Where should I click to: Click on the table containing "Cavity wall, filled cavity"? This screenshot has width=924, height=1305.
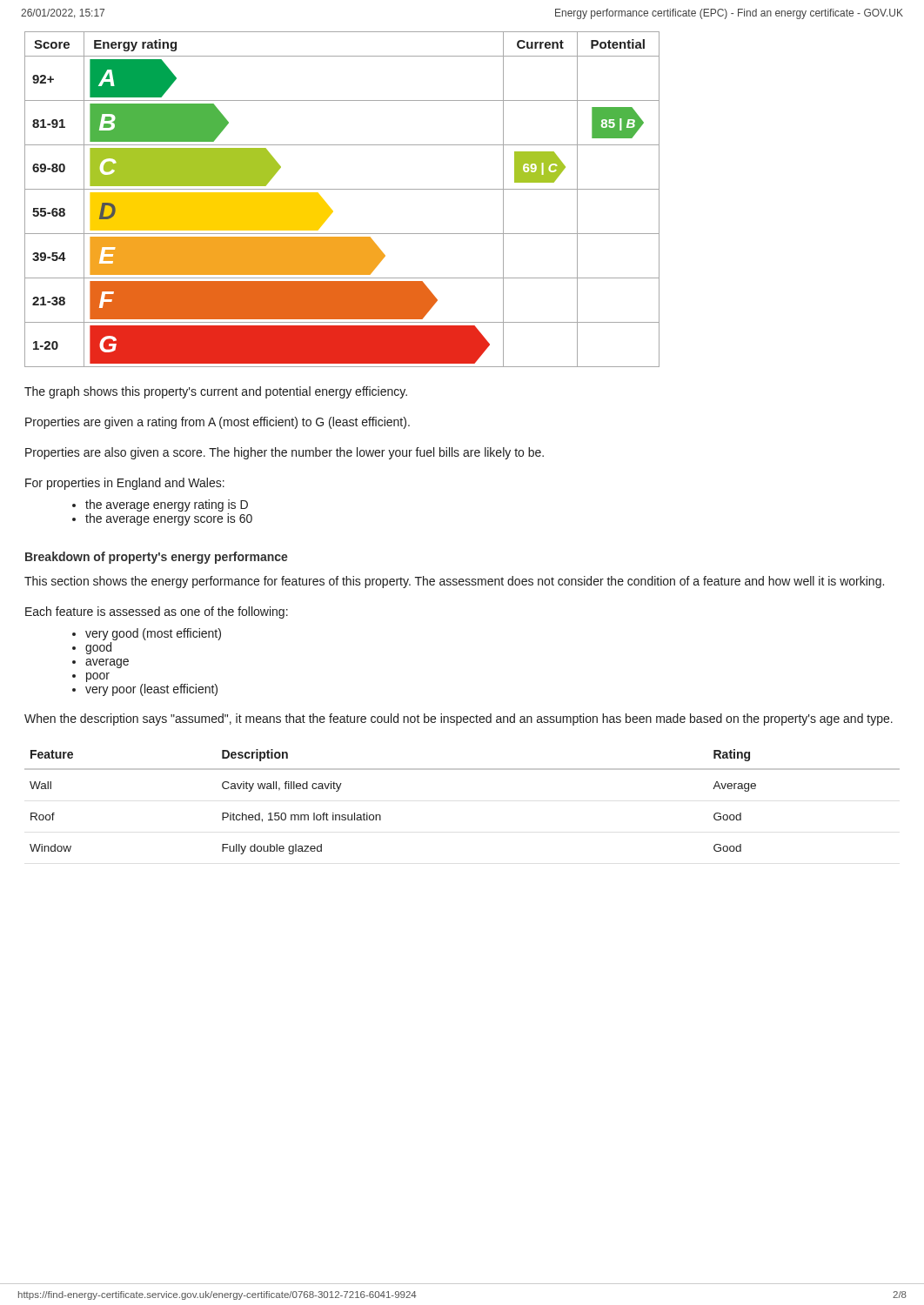462,802
